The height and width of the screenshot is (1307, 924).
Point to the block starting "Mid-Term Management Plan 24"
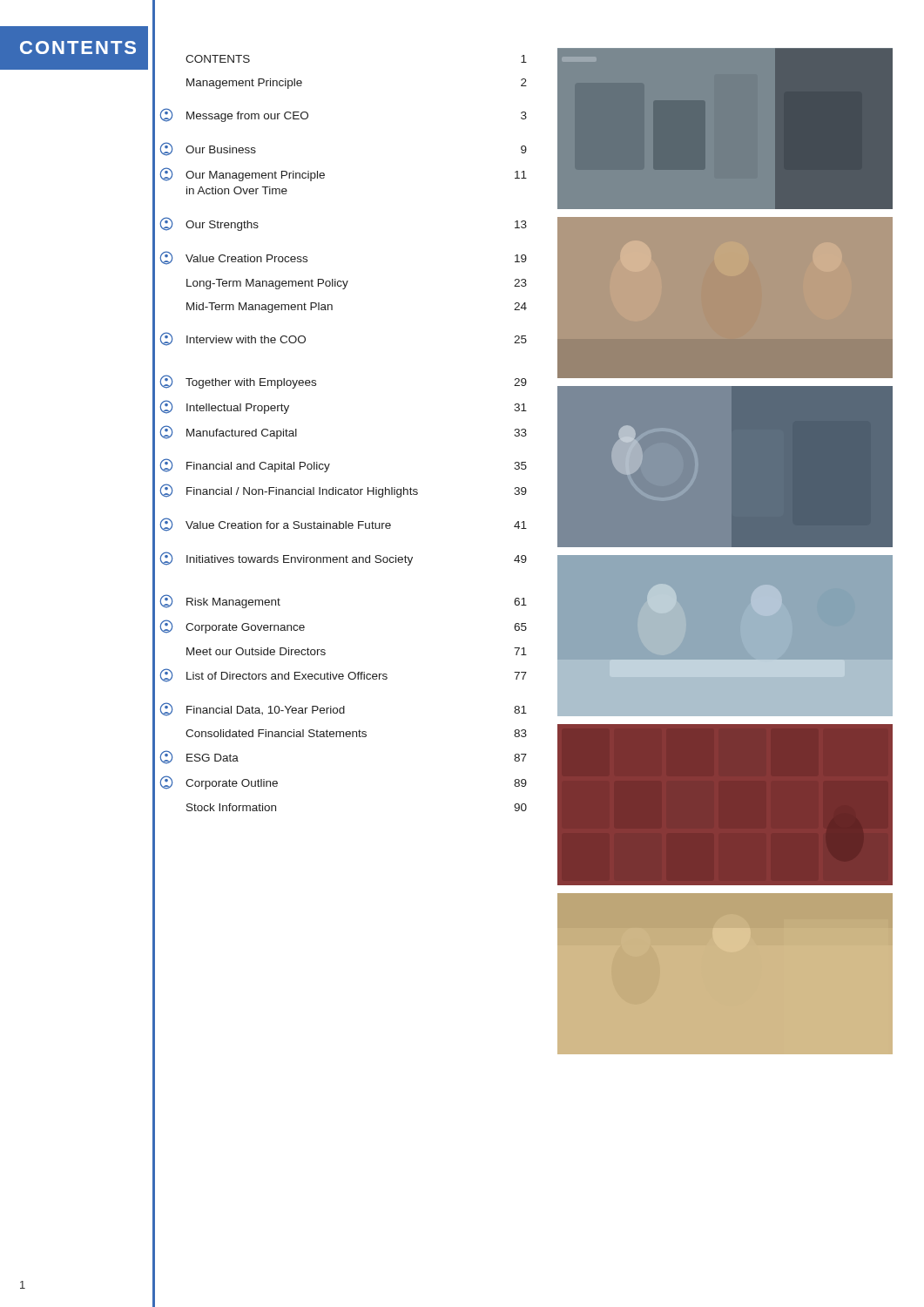(x=255, y=307)
